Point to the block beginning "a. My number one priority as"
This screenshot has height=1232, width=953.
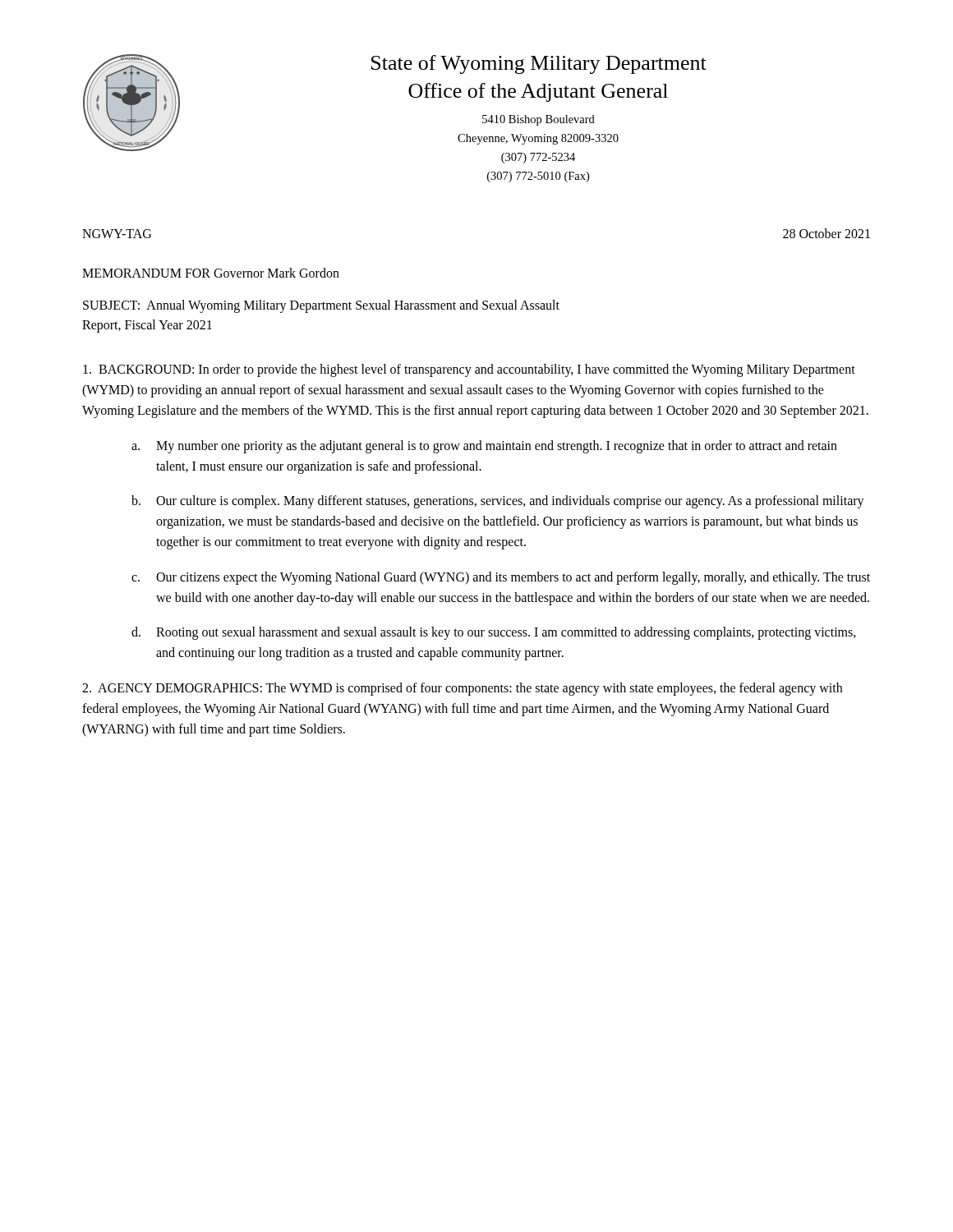point(501,456)
